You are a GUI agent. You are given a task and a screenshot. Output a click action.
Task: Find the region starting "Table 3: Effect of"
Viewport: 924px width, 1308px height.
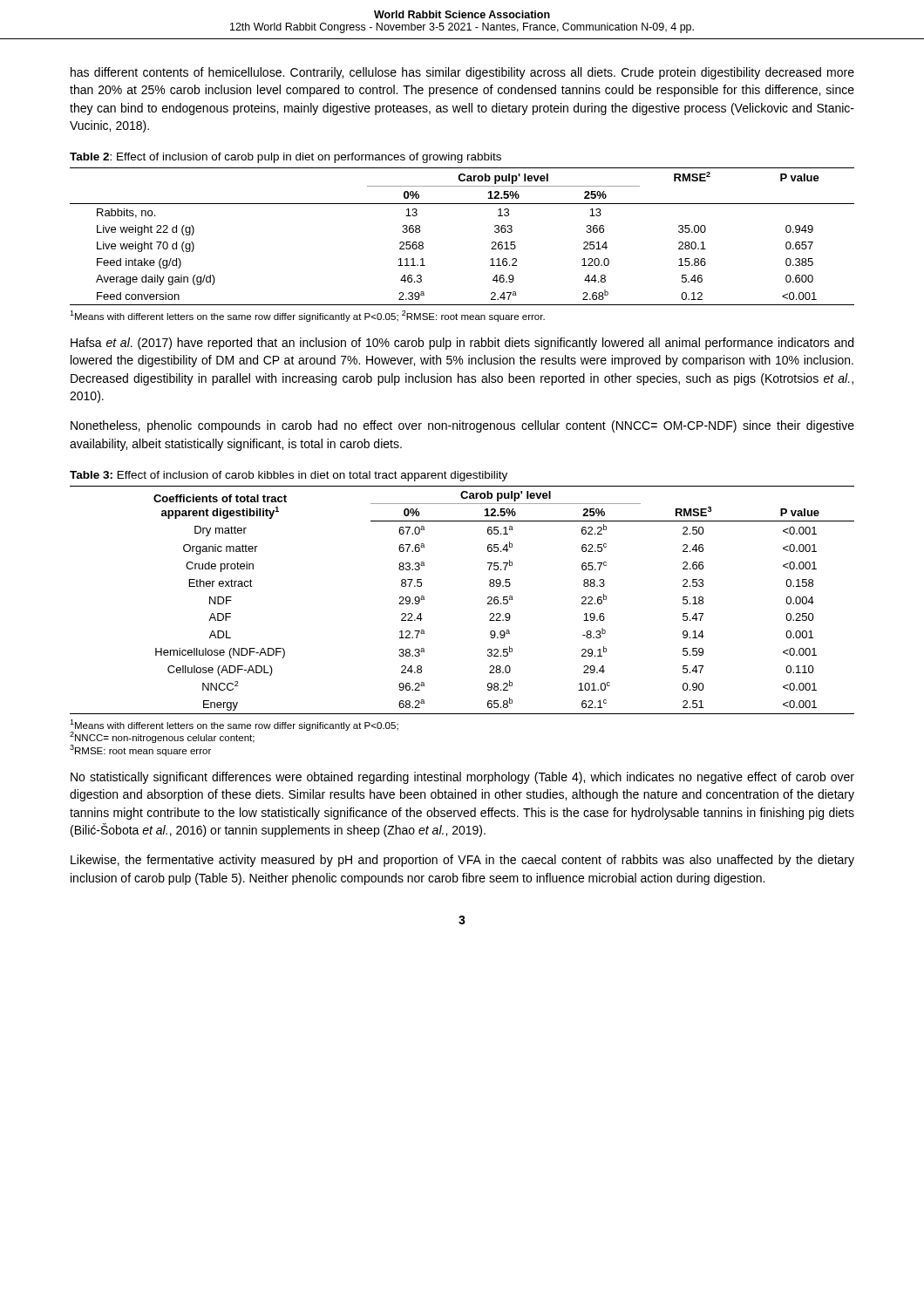(289, 475)
